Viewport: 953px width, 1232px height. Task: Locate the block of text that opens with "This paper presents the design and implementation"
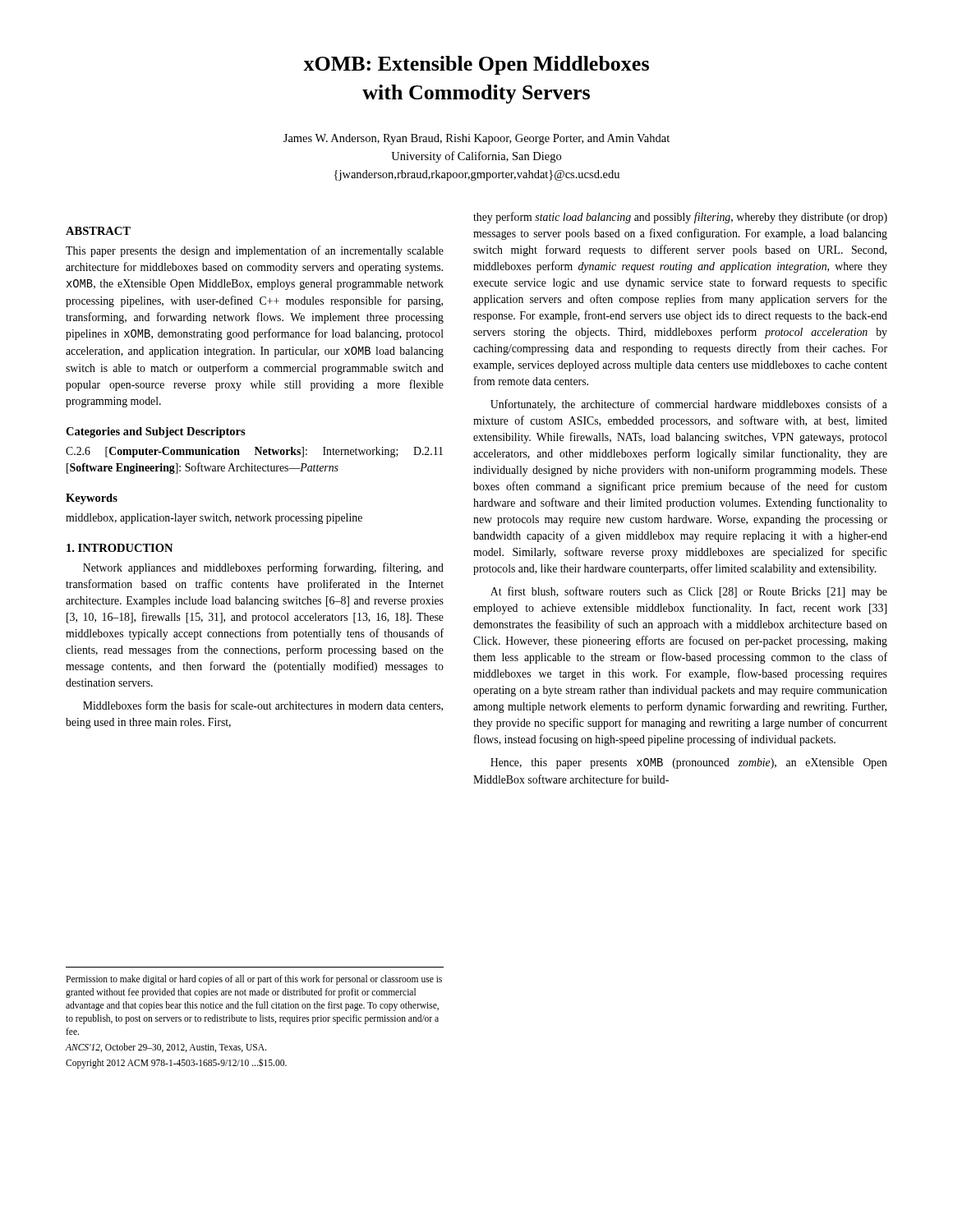tap(255, 327)
